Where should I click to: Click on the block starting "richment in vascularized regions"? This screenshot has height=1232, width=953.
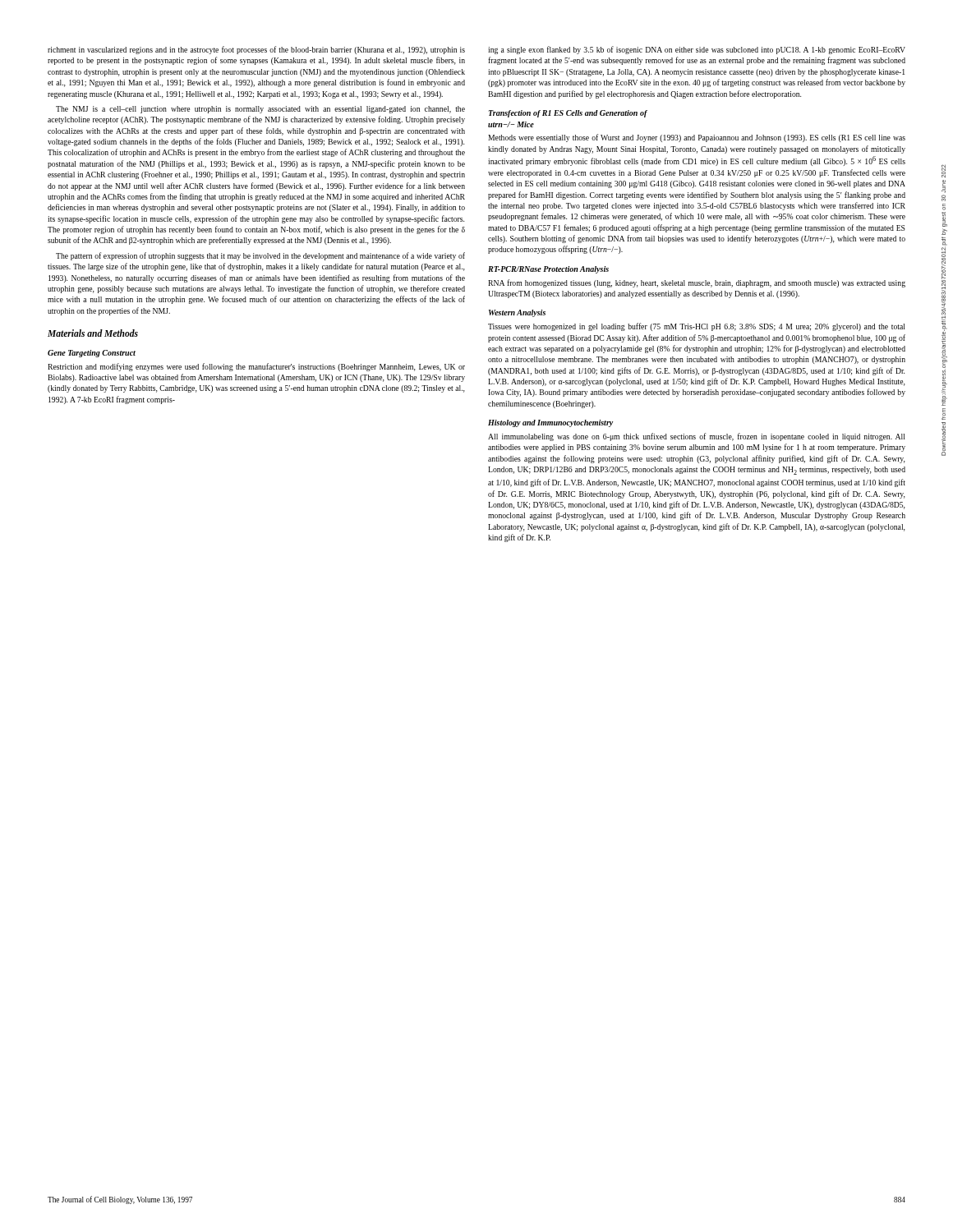256,72
